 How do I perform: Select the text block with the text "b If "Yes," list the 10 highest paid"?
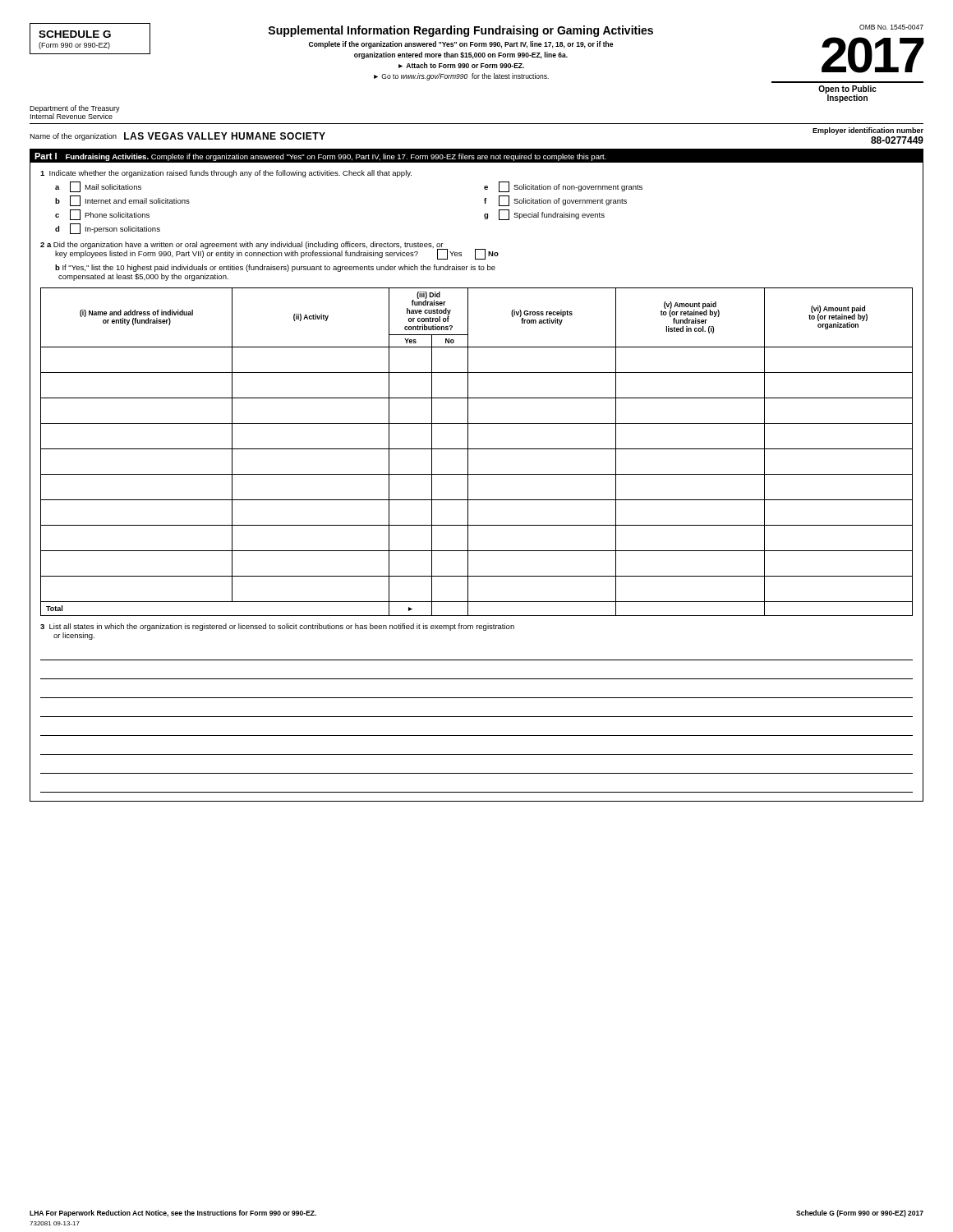tap(275, 272)
